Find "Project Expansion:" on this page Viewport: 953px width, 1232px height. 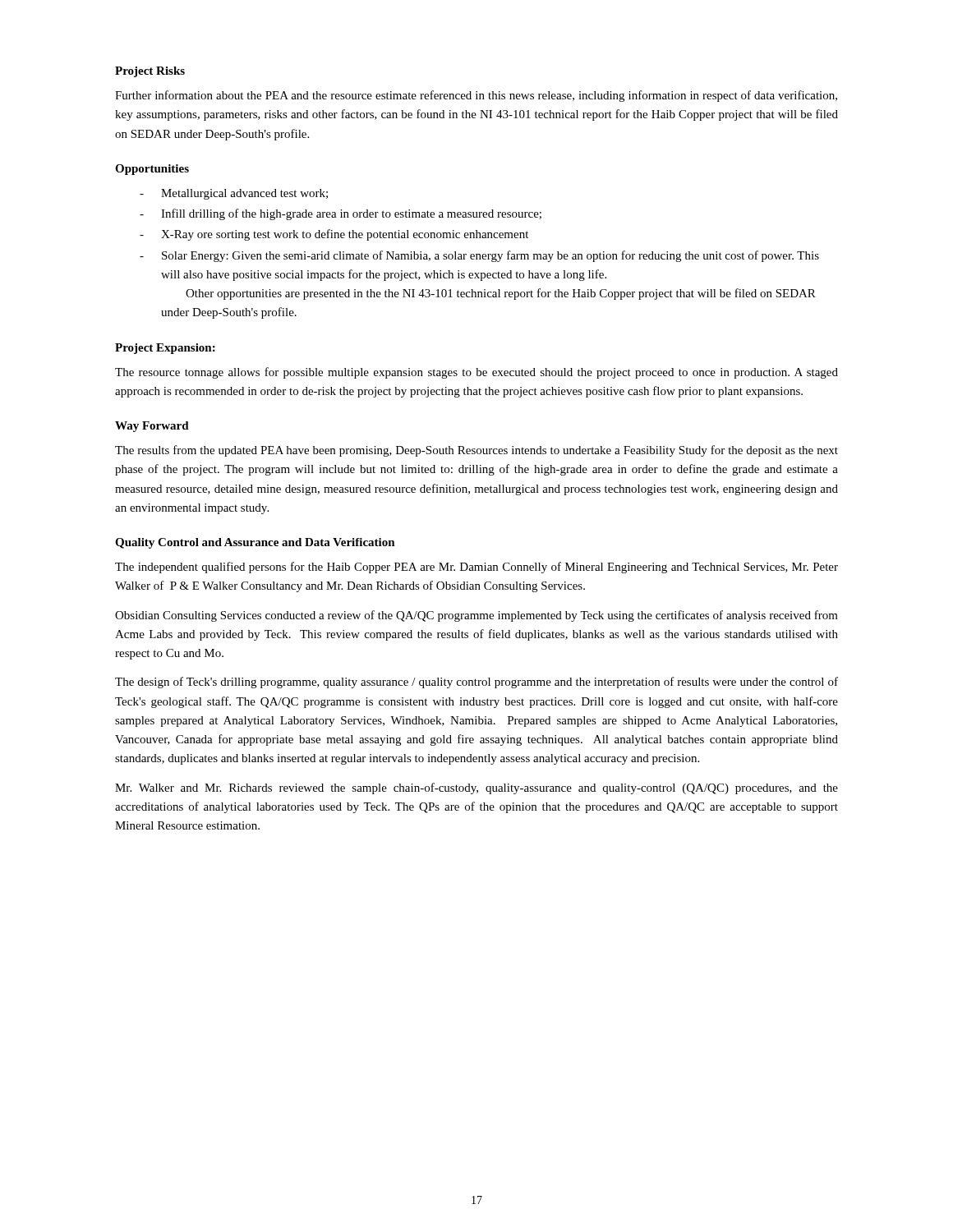(x=165, y=347)
